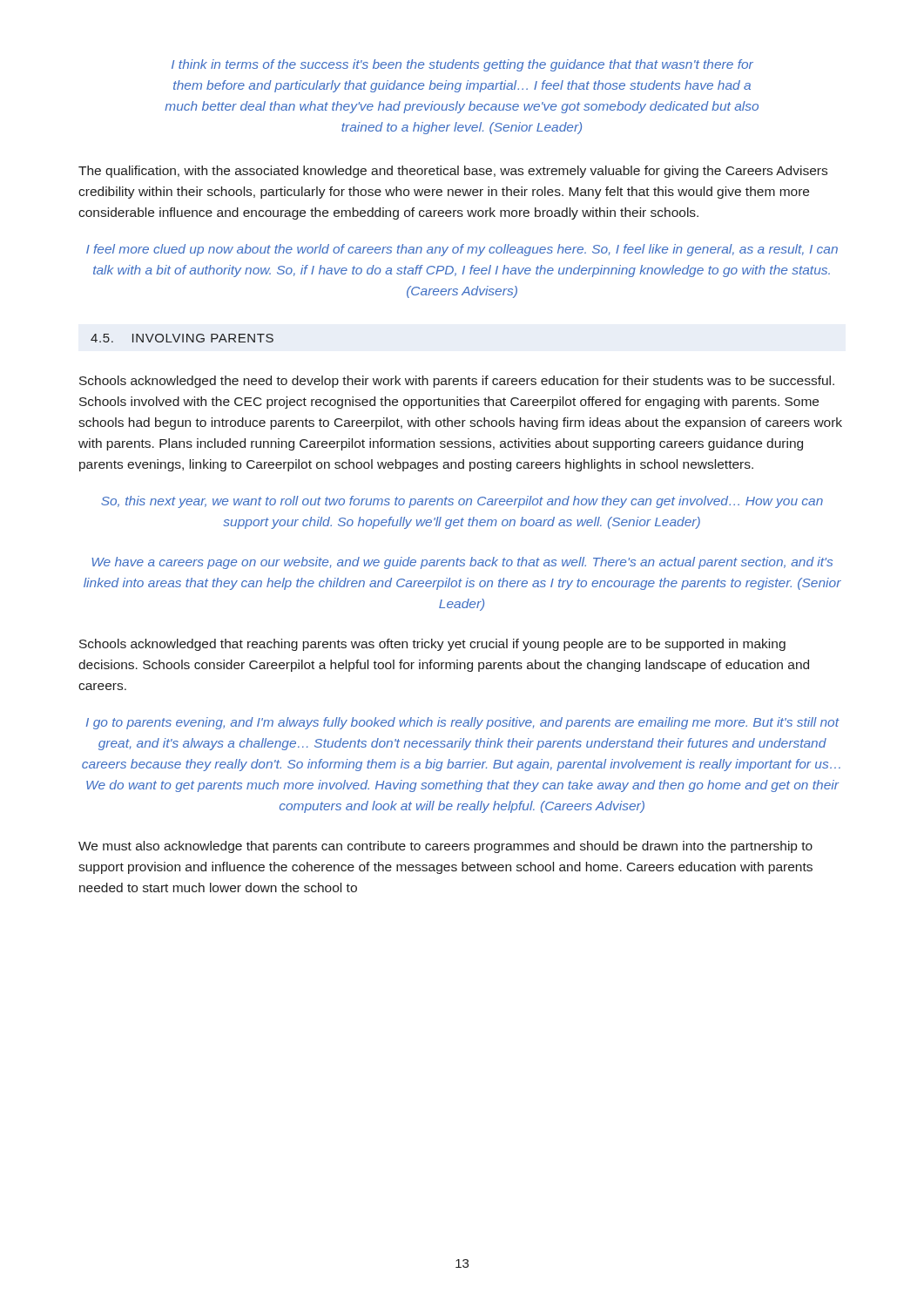Navigate to the text starting "I think in terms of the"
Screen dimensions: 1307x924
[x=462, y=95]
